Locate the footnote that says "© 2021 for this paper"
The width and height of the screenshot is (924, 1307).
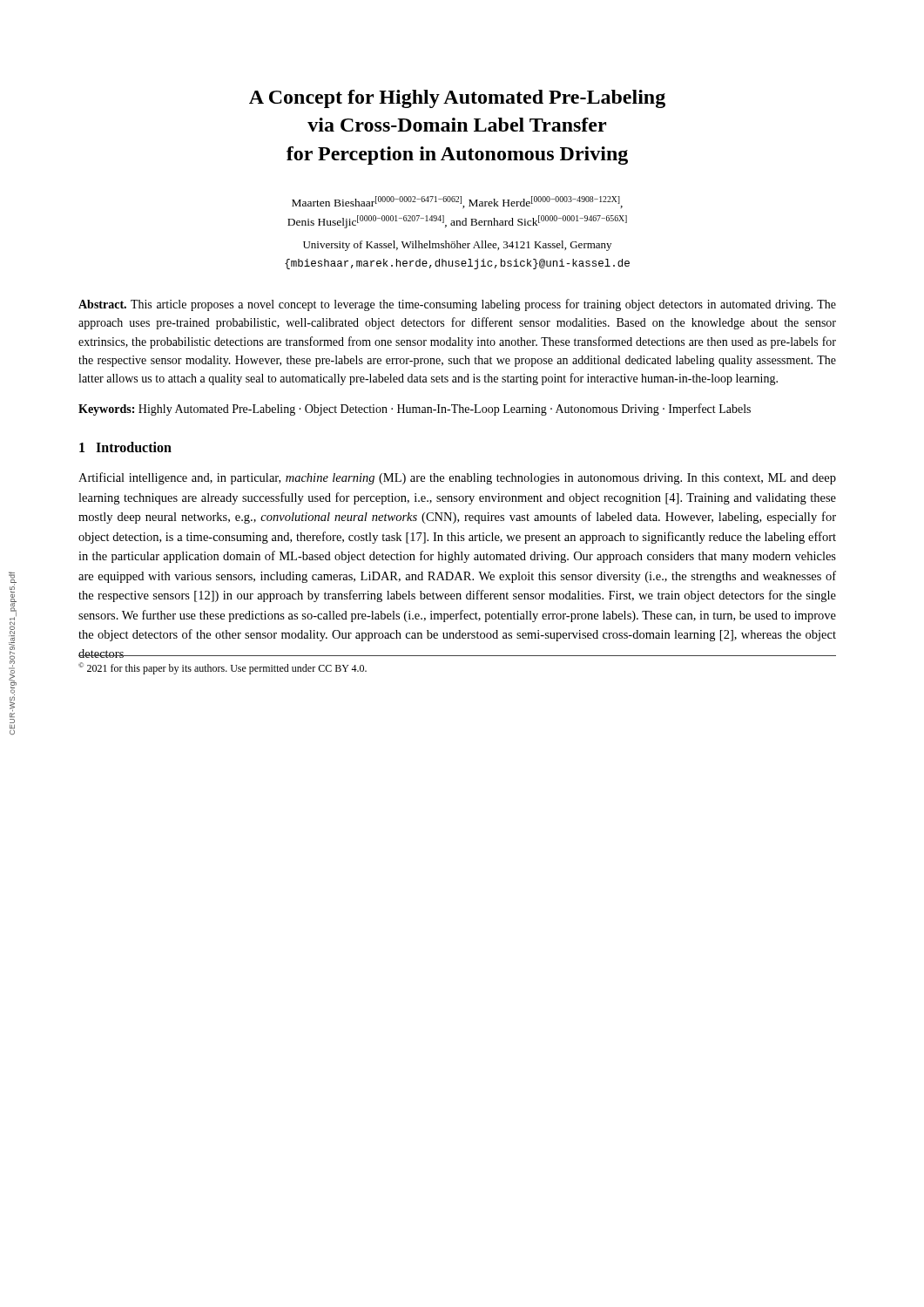(223, 668)
